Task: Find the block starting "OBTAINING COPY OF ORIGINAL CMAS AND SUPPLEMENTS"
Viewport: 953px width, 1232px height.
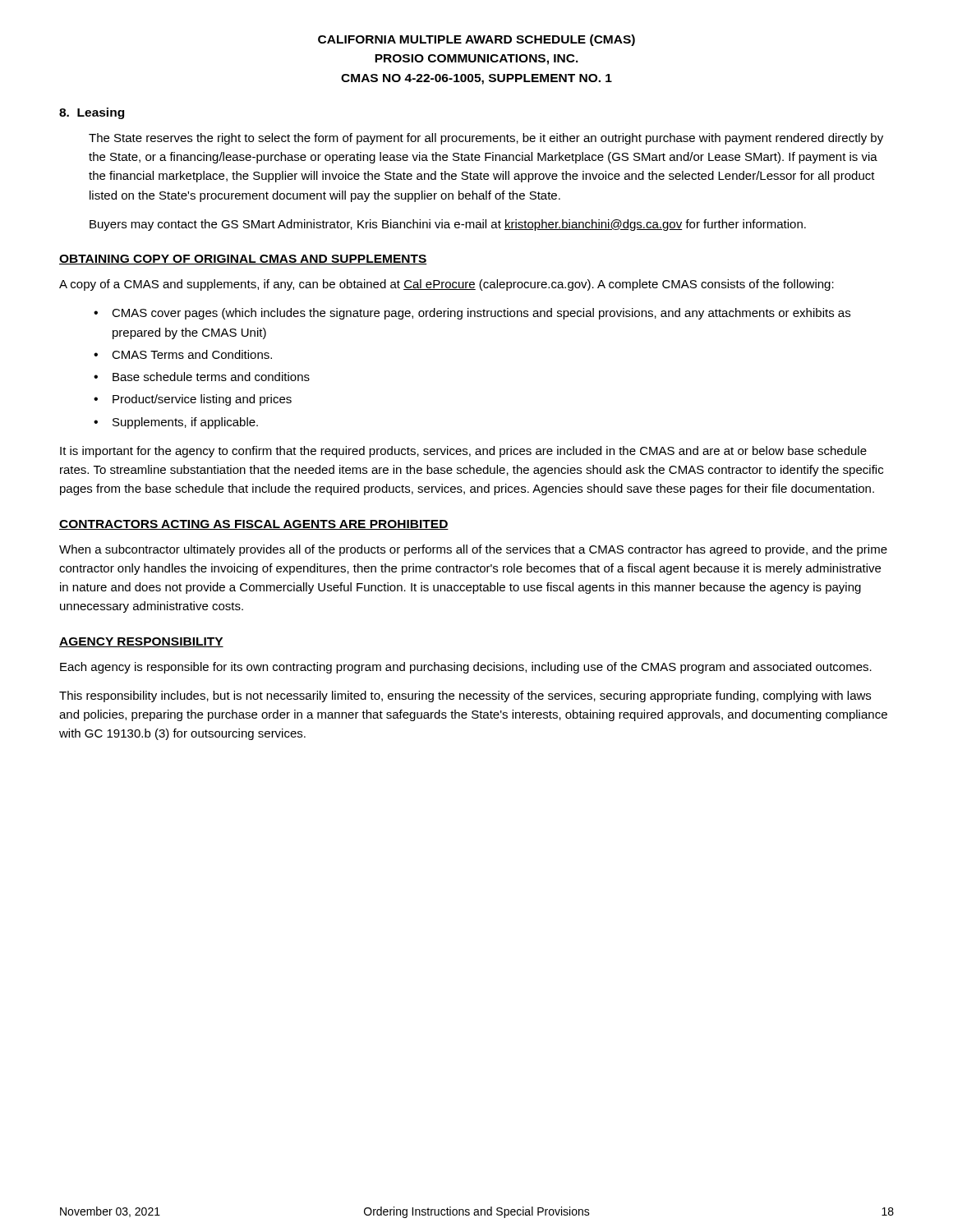Action: coord(243,258)
